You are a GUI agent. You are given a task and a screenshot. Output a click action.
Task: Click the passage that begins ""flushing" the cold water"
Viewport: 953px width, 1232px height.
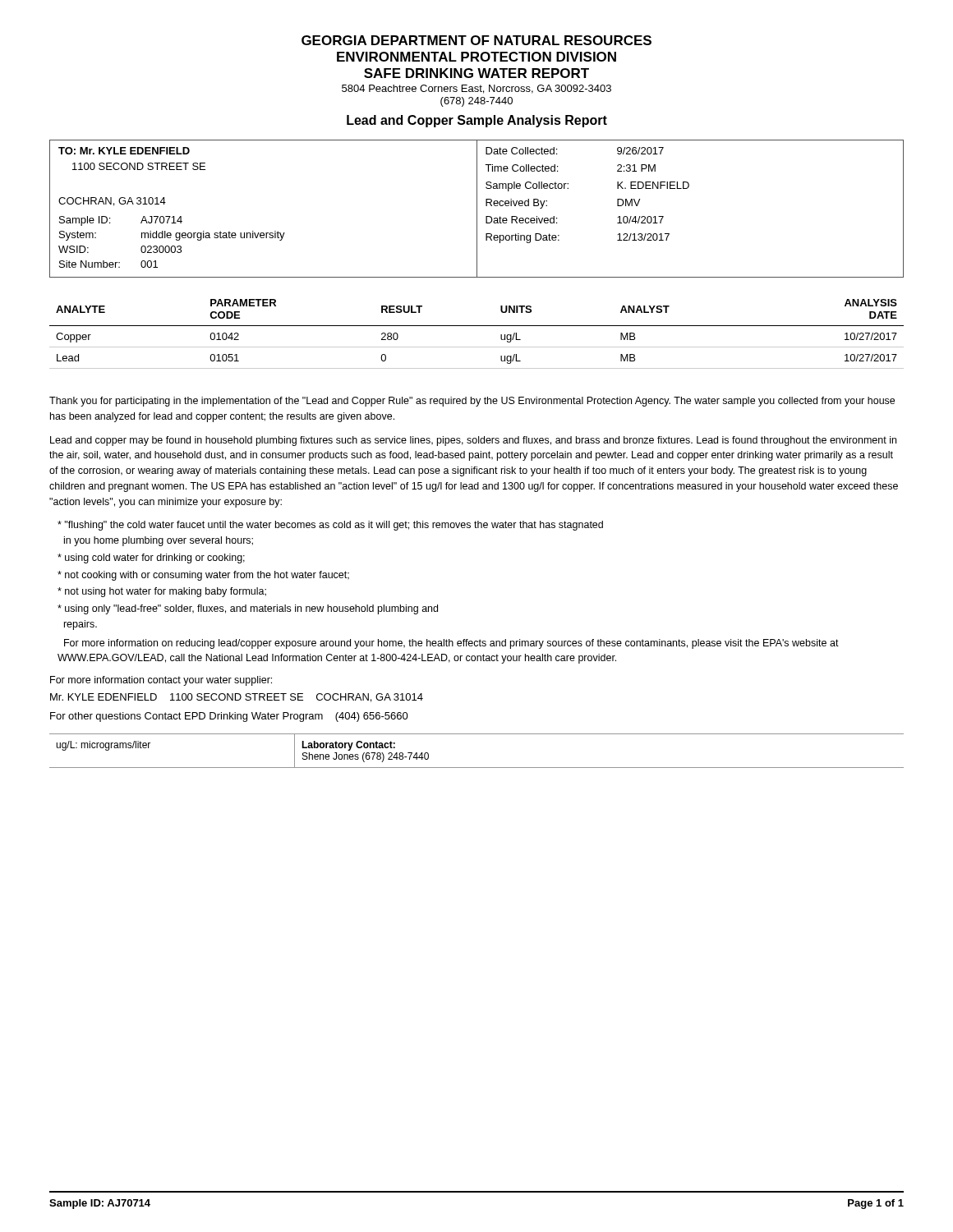(x=331, y=533)
